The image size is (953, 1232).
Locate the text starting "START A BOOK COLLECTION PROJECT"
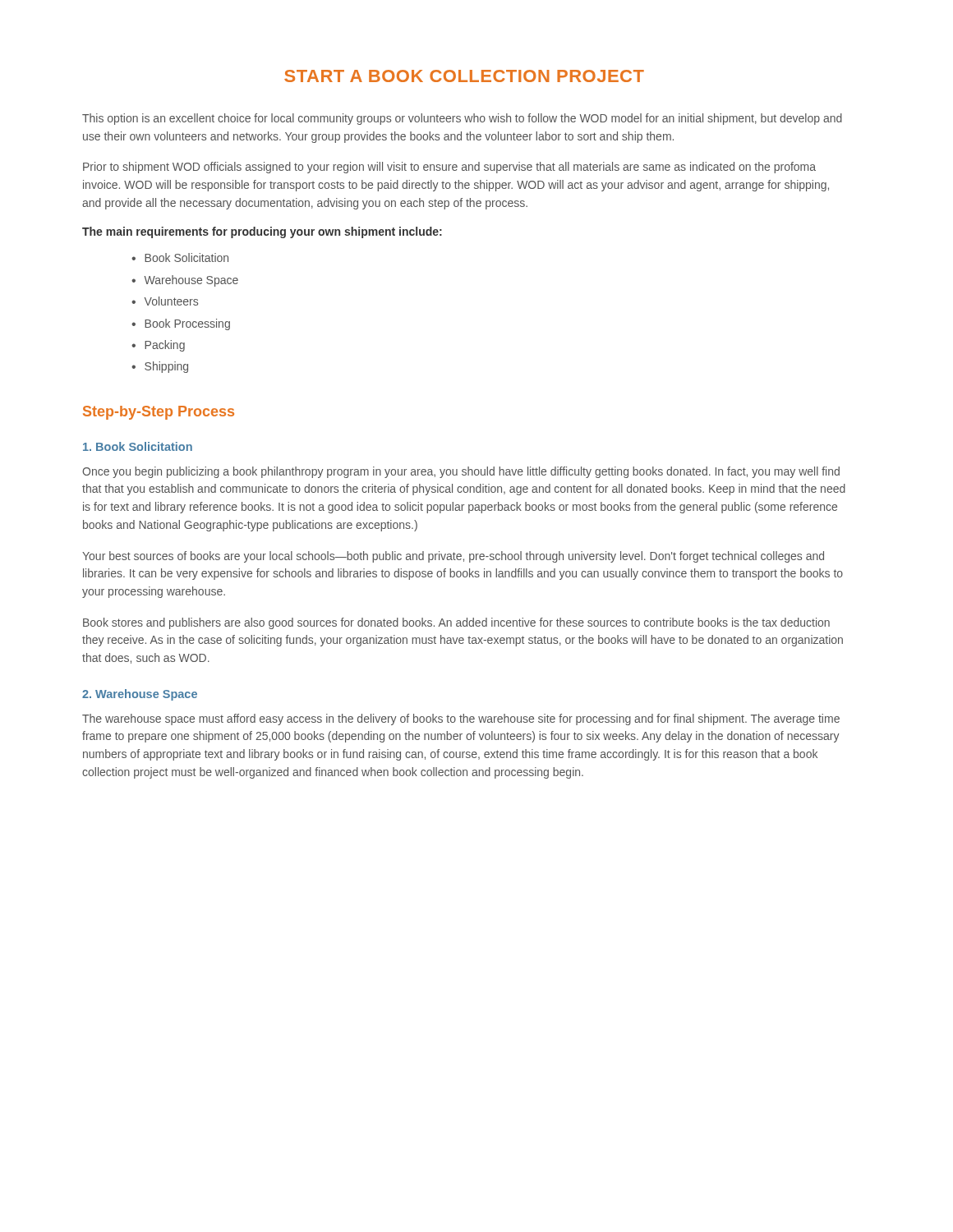click(x=464, y=76)
